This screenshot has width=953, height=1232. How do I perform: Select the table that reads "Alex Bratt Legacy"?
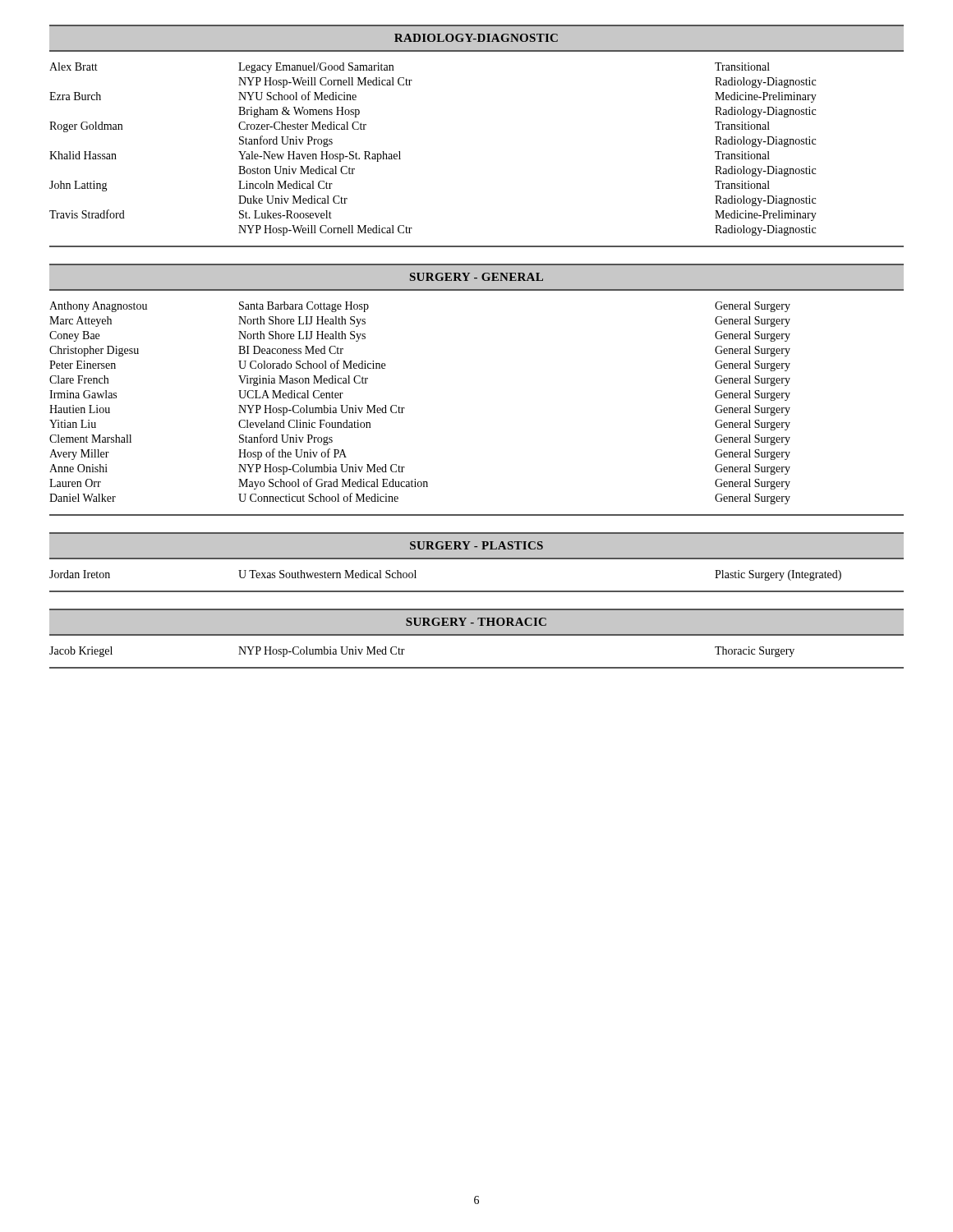[x=476, y=150]
